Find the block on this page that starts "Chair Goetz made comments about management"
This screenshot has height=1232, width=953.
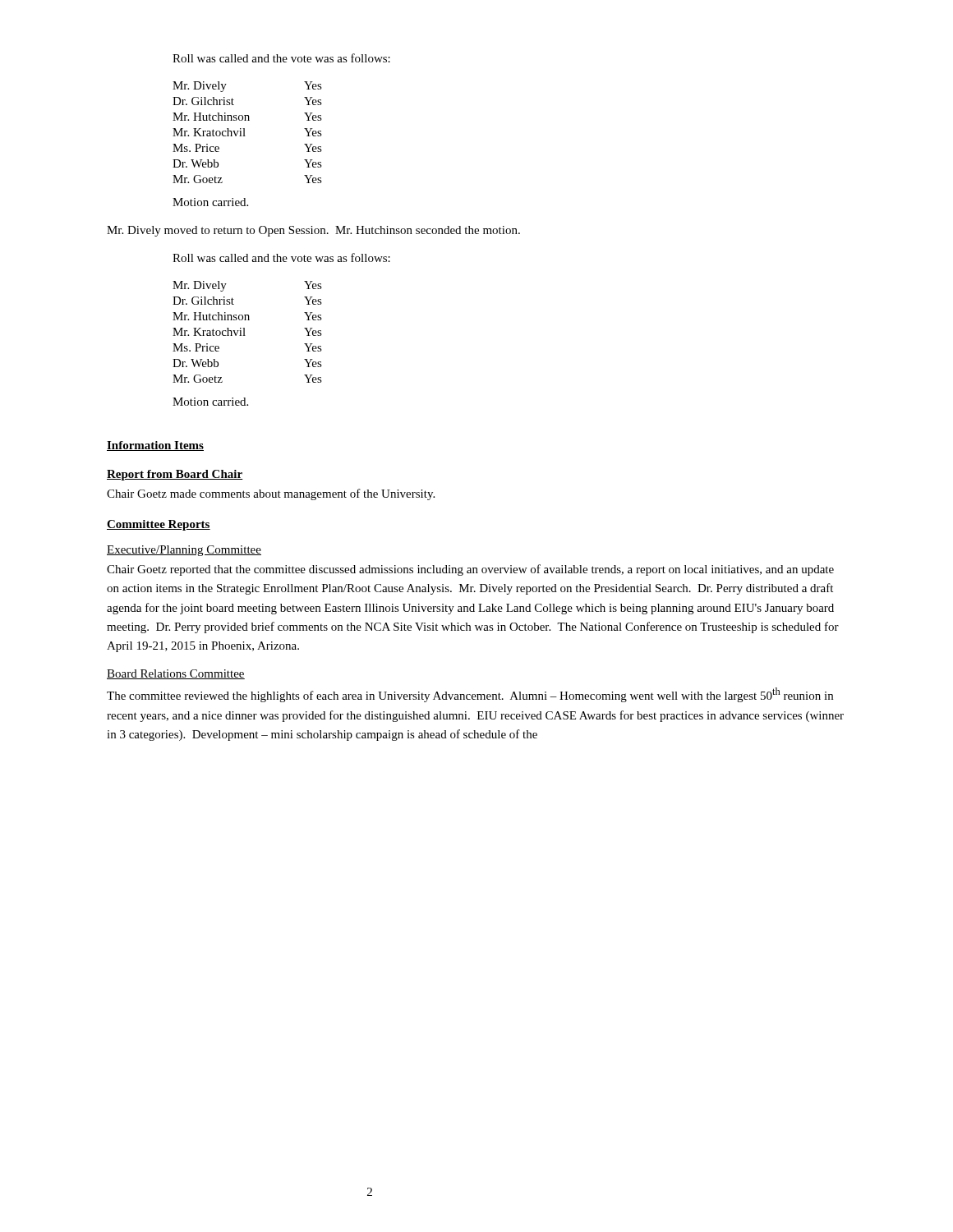coord(271,493)
